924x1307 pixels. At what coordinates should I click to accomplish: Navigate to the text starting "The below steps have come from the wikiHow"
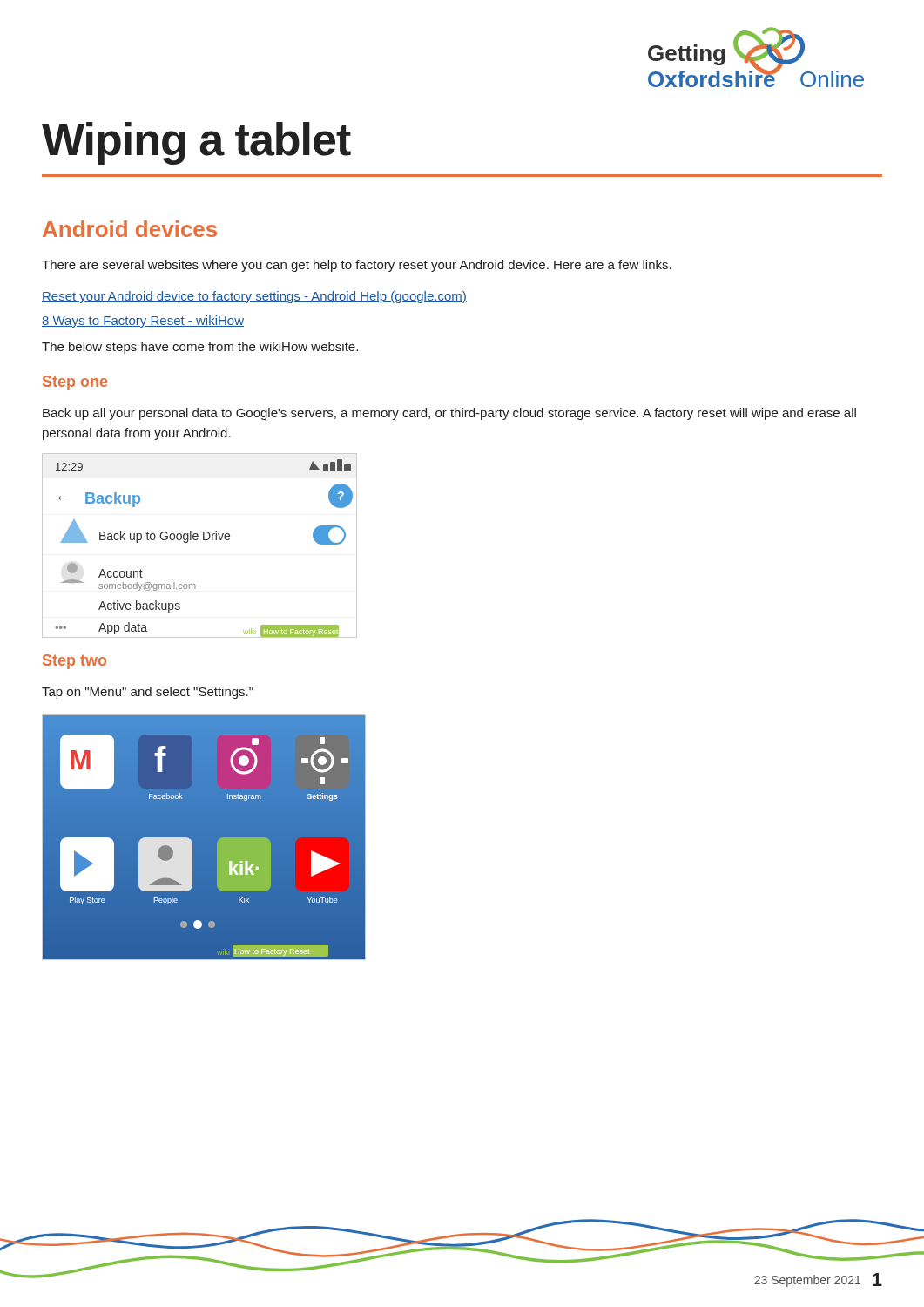click(x=200, y=346)
